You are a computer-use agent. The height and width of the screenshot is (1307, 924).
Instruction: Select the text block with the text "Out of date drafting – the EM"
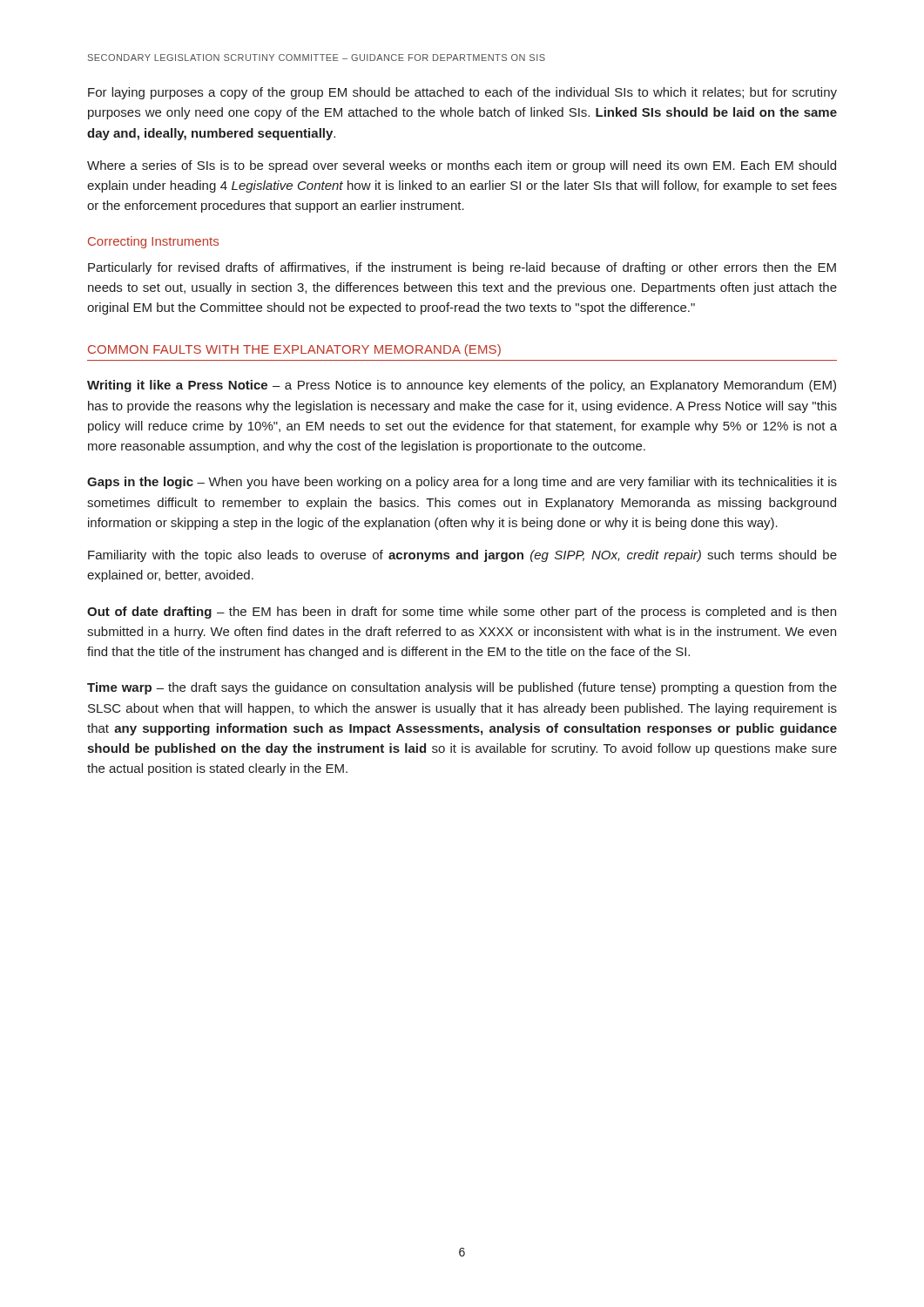(462, 631)
